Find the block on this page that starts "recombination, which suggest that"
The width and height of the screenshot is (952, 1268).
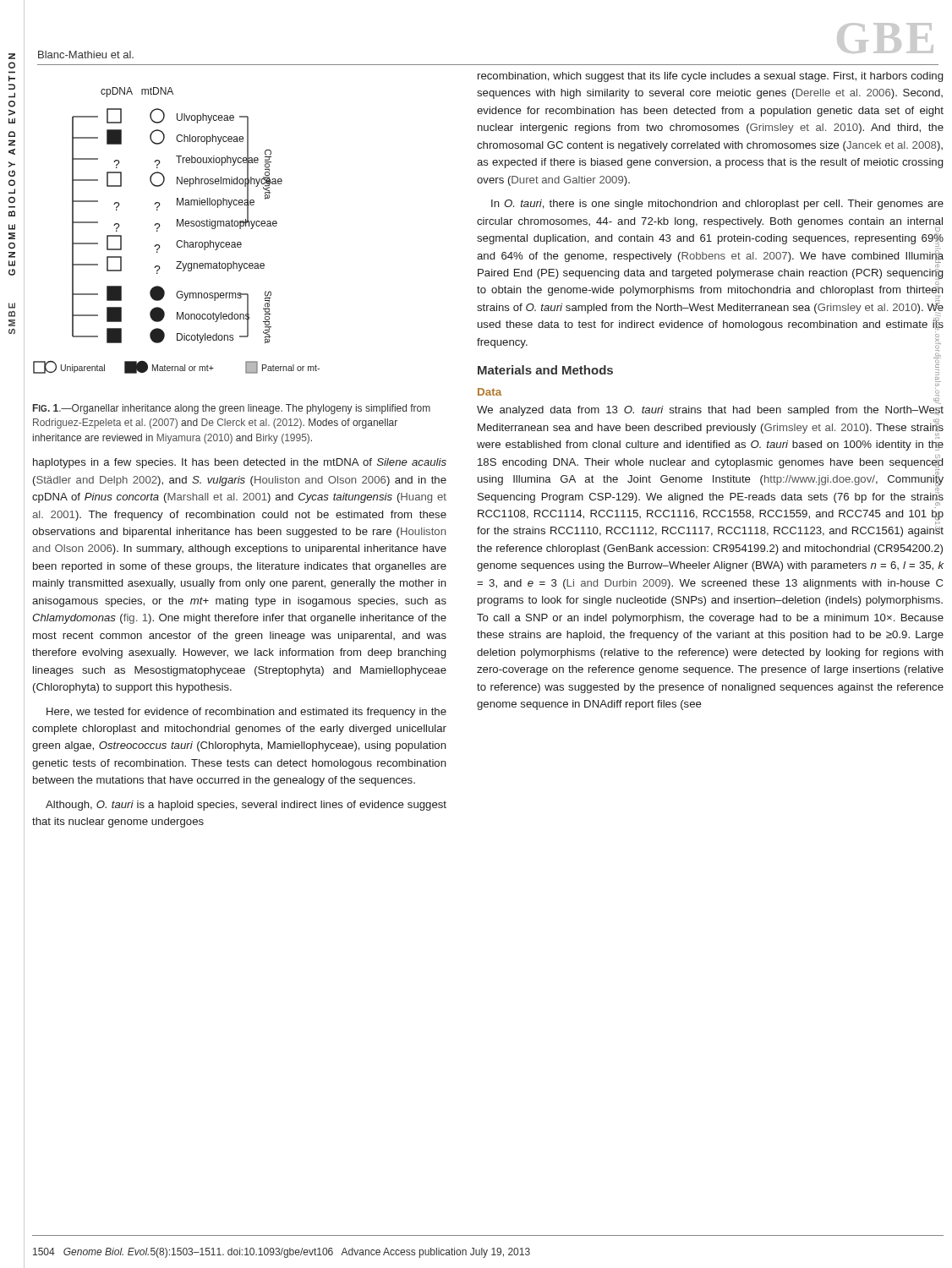tap(710, 209)
